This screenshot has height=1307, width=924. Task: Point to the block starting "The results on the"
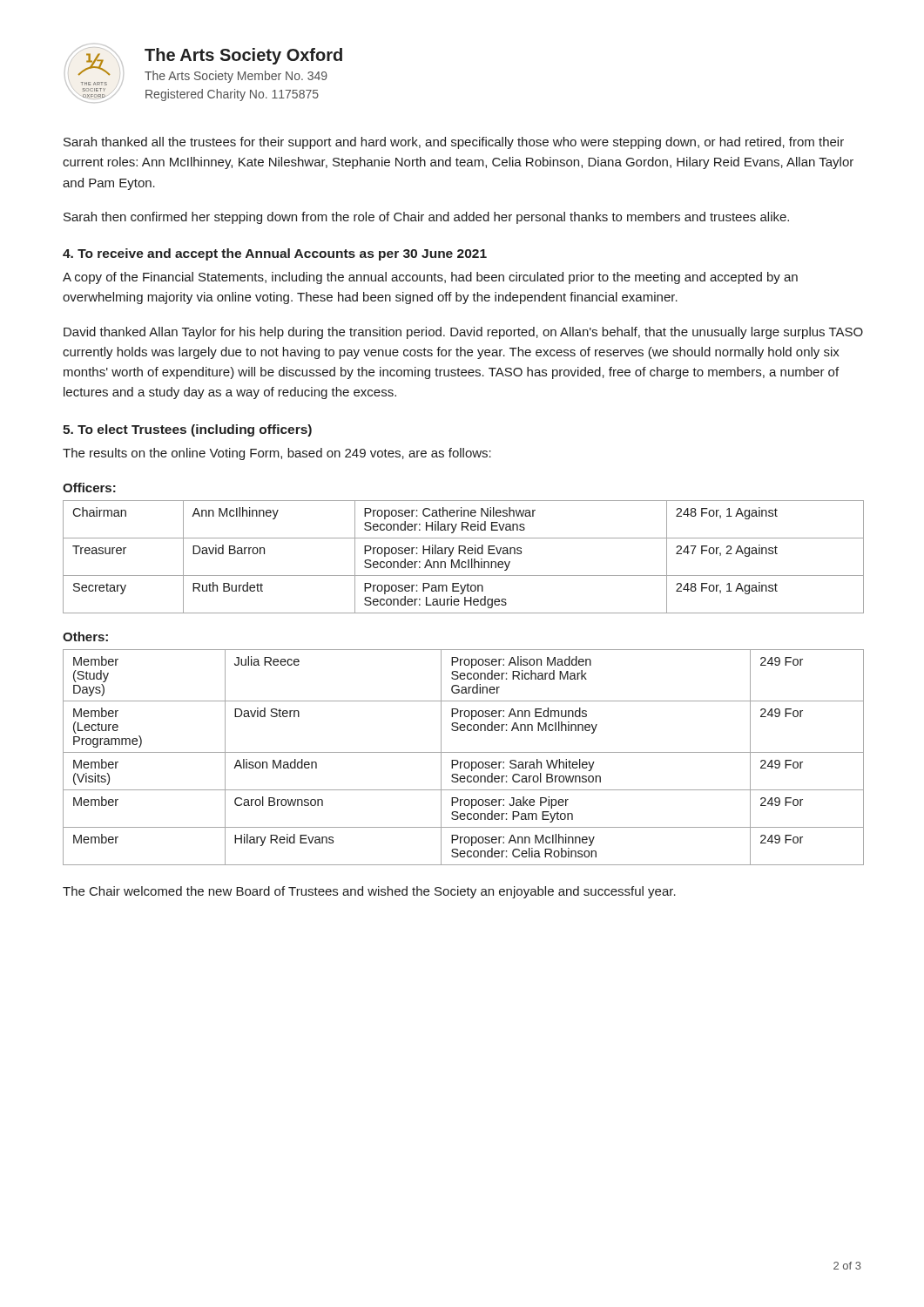277,452
